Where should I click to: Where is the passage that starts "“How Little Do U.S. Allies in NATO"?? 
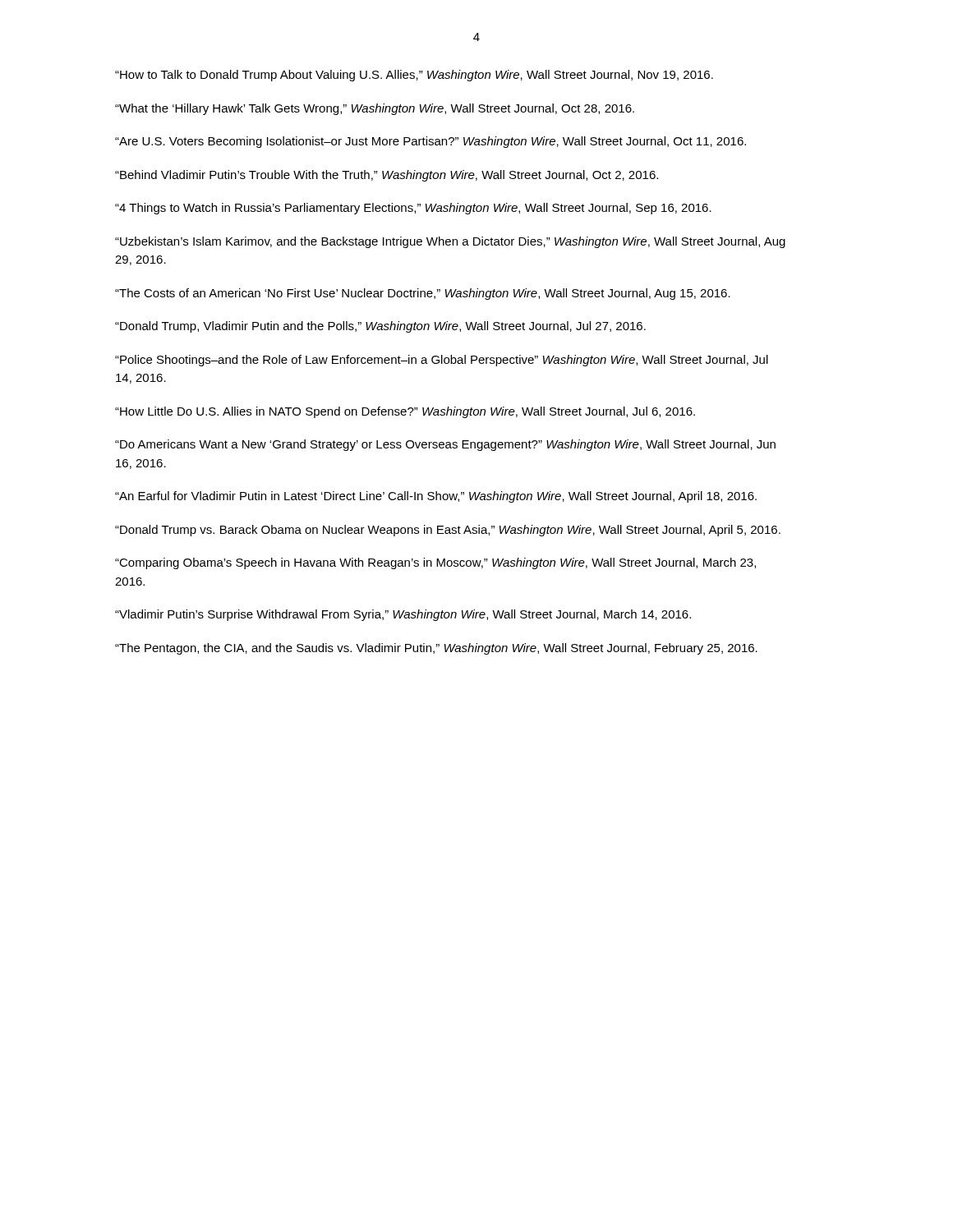click(406, 411)
